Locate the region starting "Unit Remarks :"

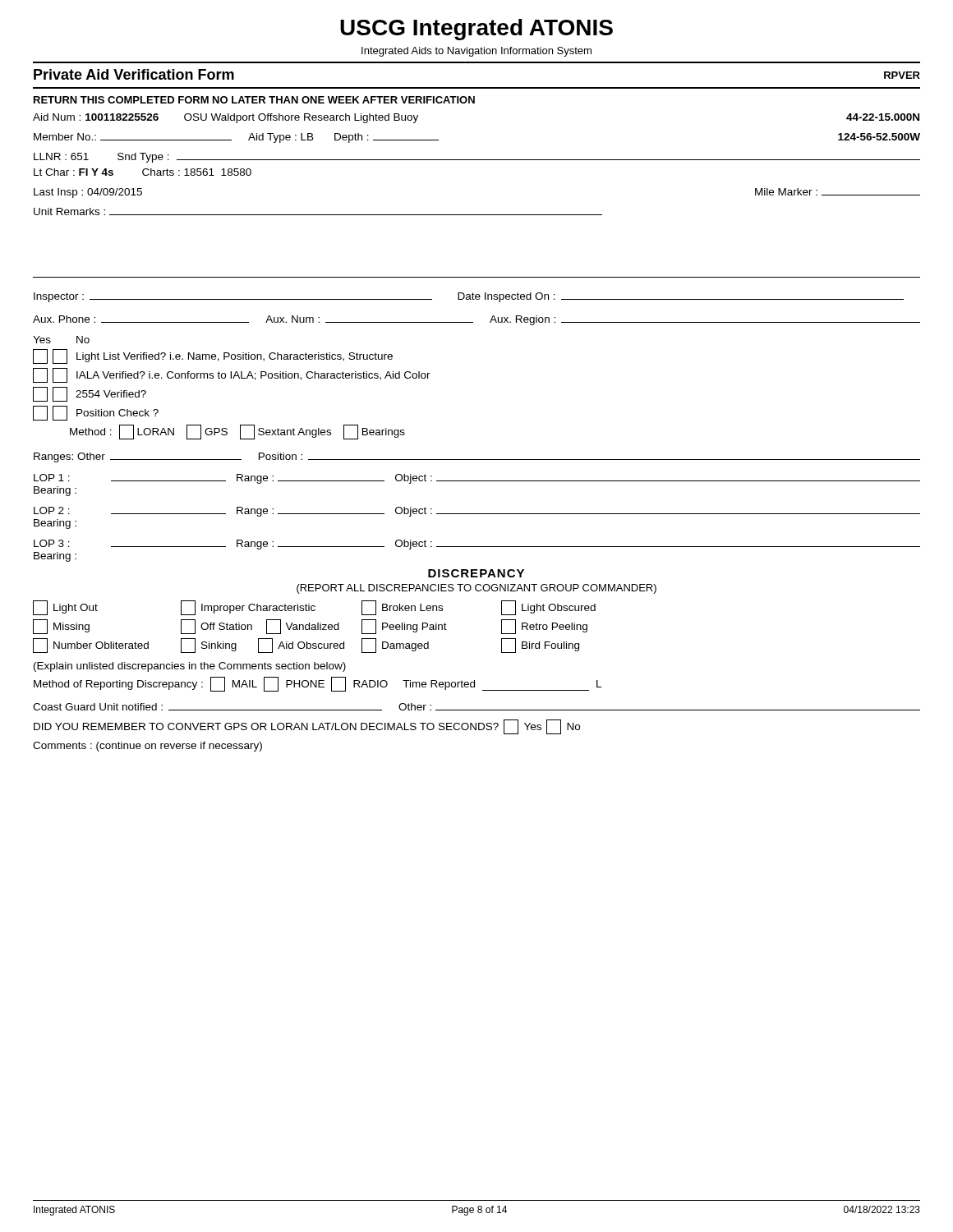pos(318,209)
